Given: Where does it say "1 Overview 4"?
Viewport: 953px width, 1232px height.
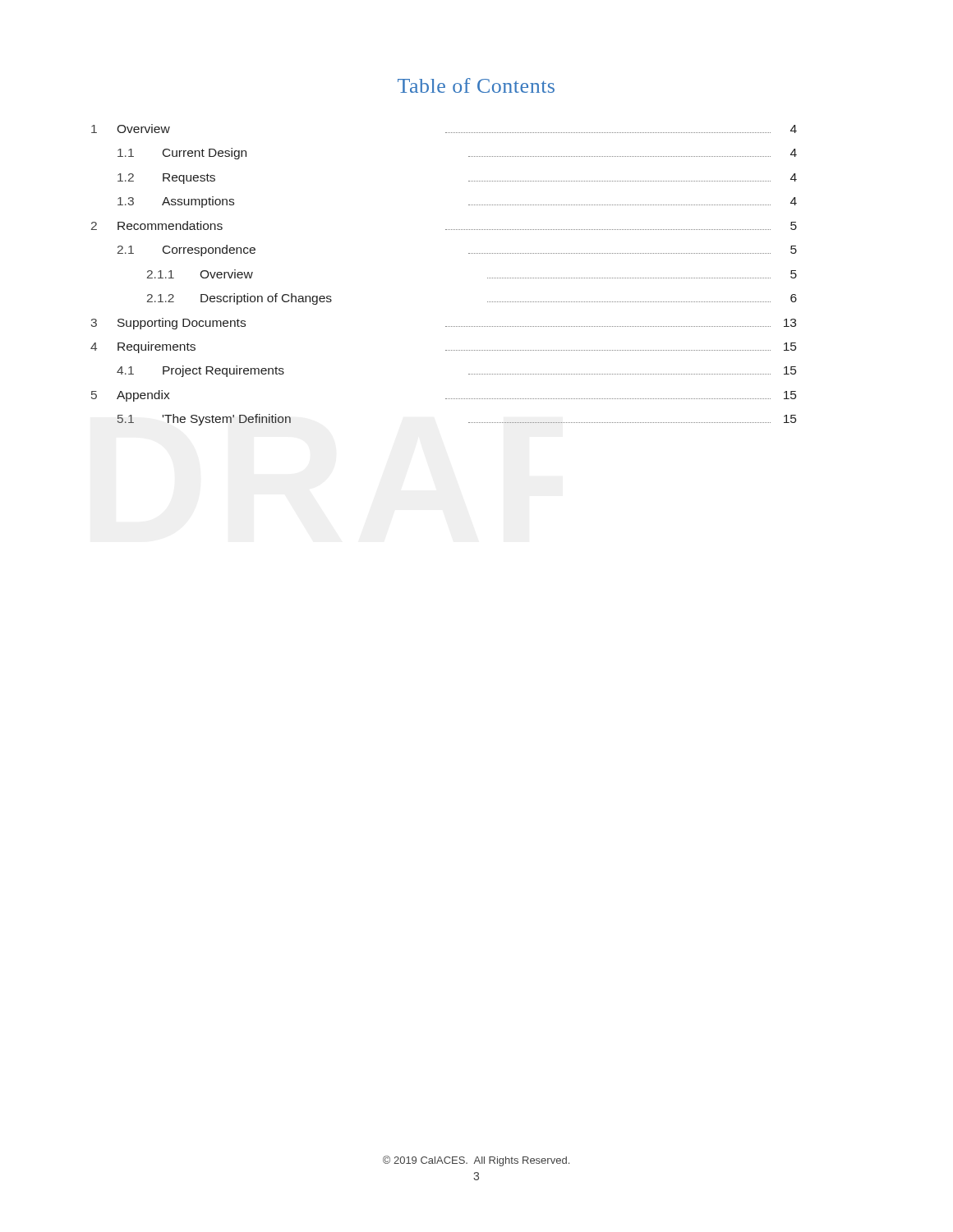Looking at the screenshot, I should (444, 129).
